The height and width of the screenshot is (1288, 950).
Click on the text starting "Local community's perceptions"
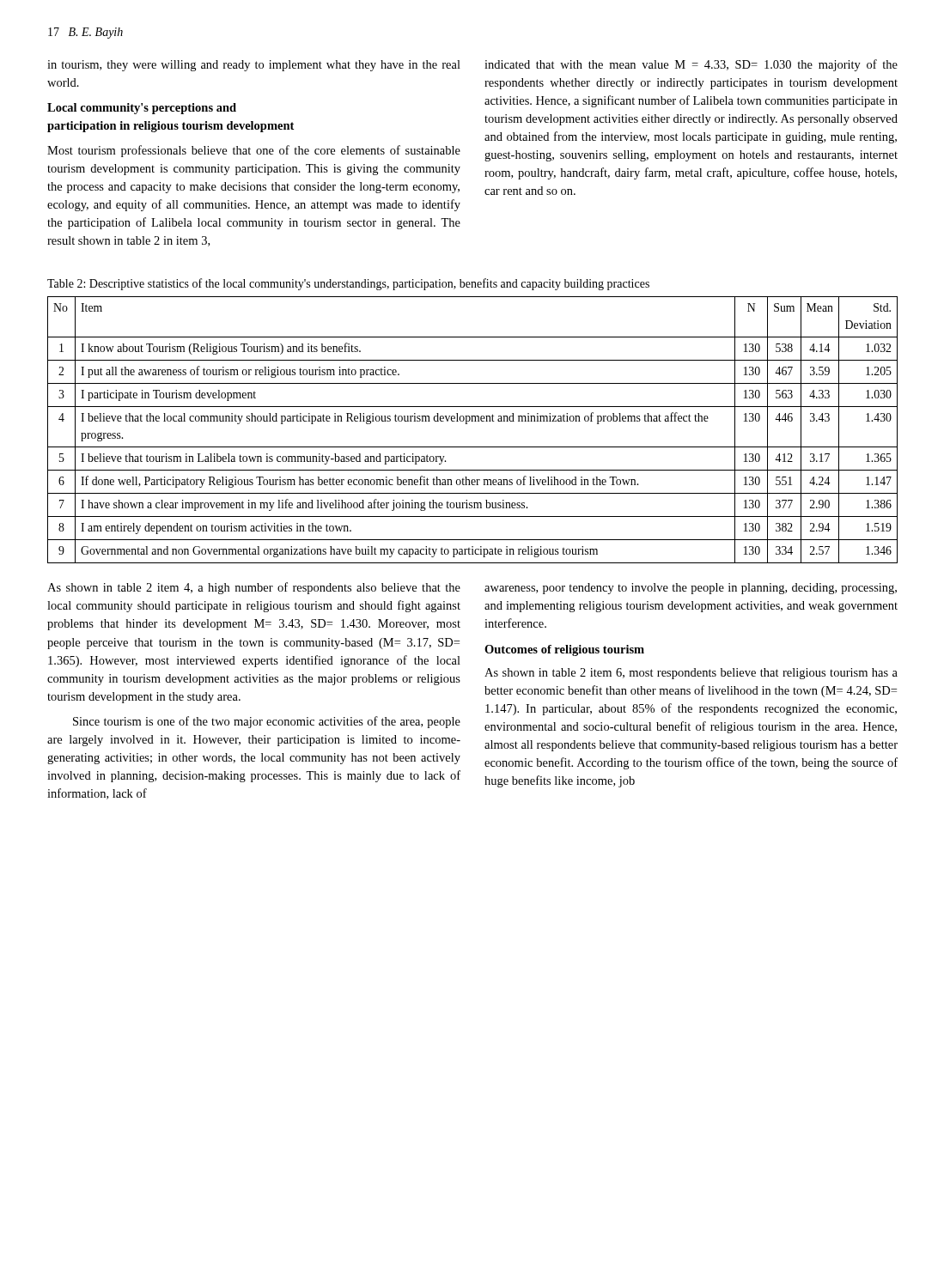coord(171,116)
